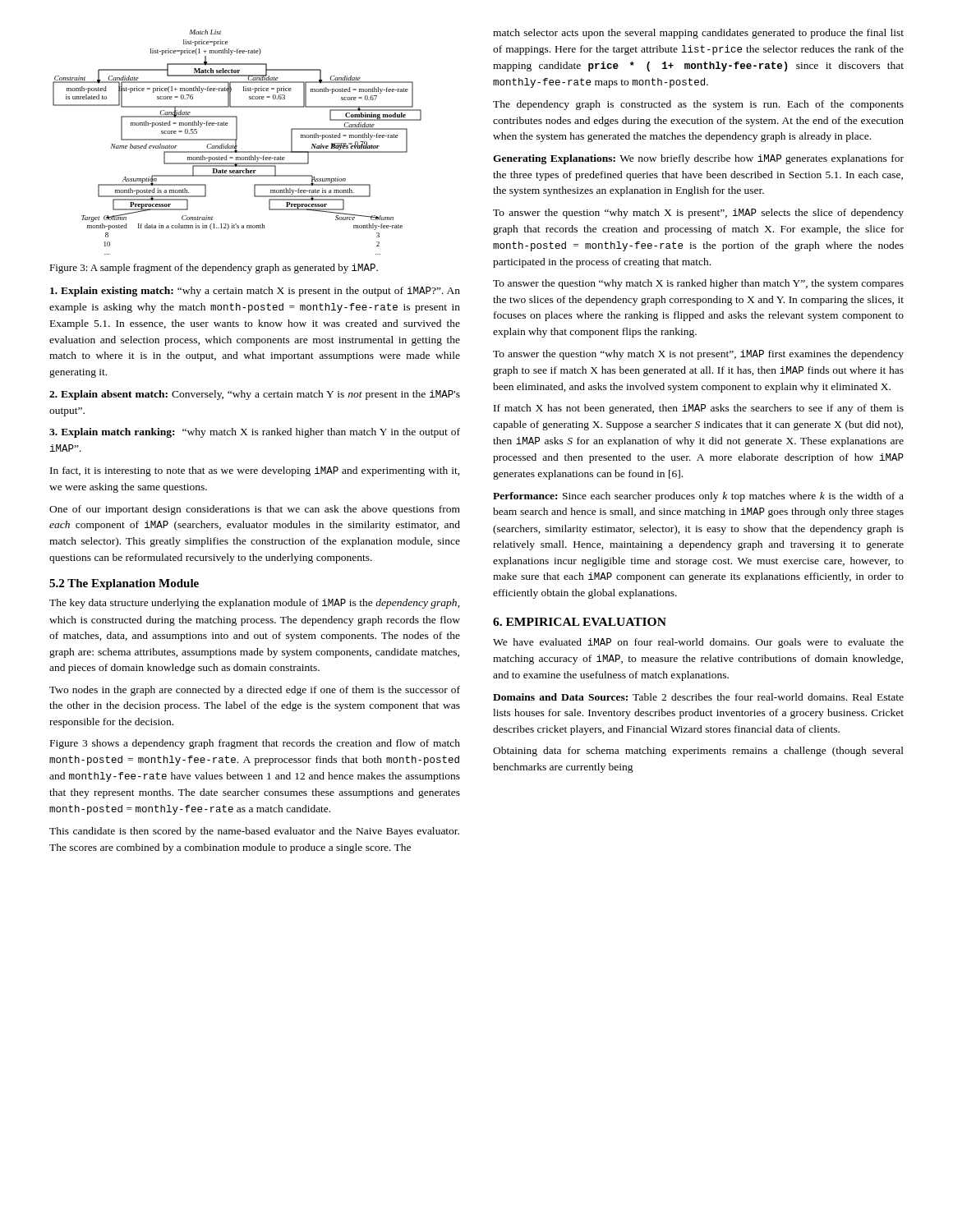Image resolution: width=953 pixels, height=1232 pixels.
Task: Select the text starting "This candidate is then scored by"
Action: (255, 839)
